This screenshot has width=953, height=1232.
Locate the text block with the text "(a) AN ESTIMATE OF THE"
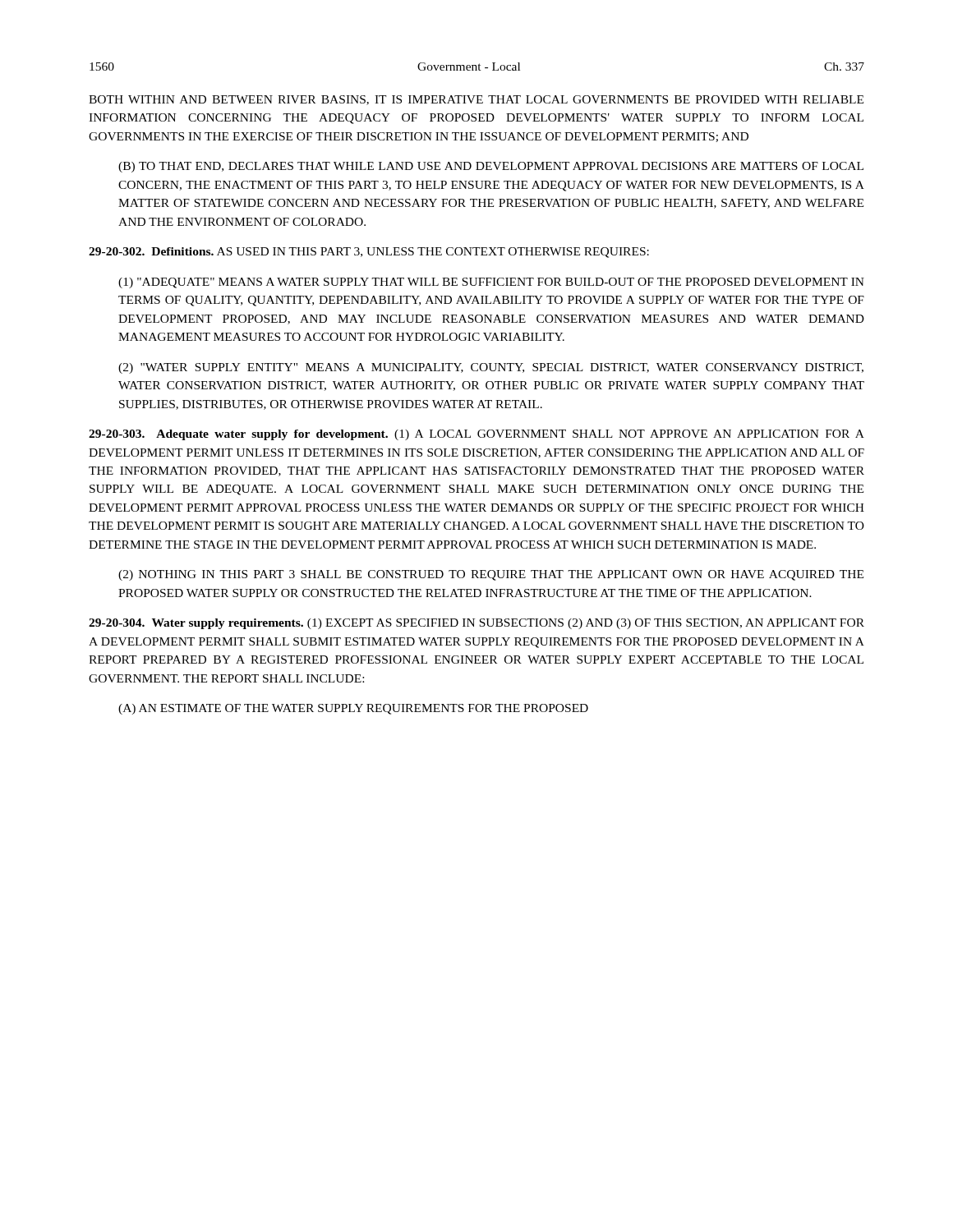(x=353, y=708)
